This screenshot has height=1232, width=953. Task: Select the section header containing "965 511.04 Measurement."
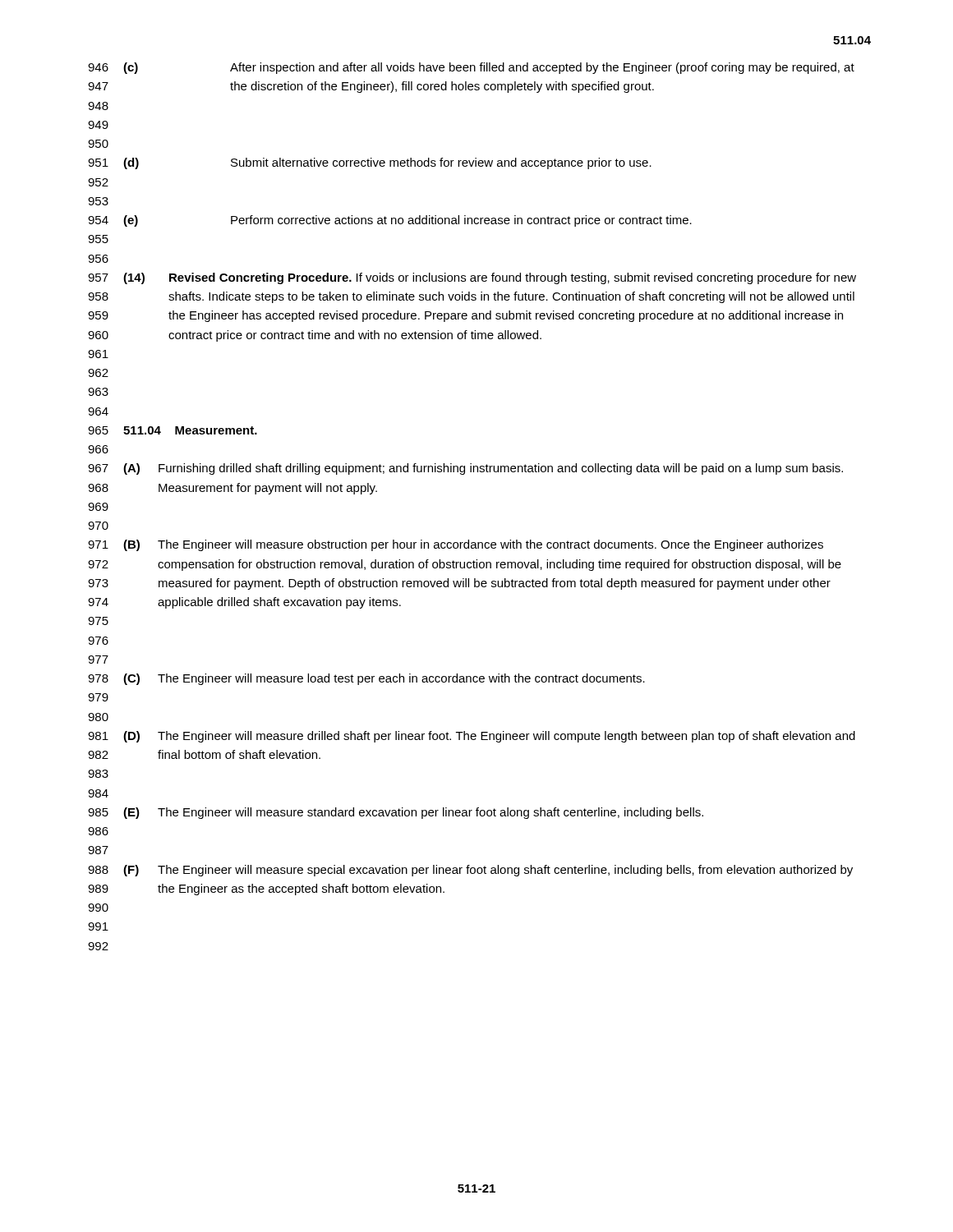tap(173, 430)
